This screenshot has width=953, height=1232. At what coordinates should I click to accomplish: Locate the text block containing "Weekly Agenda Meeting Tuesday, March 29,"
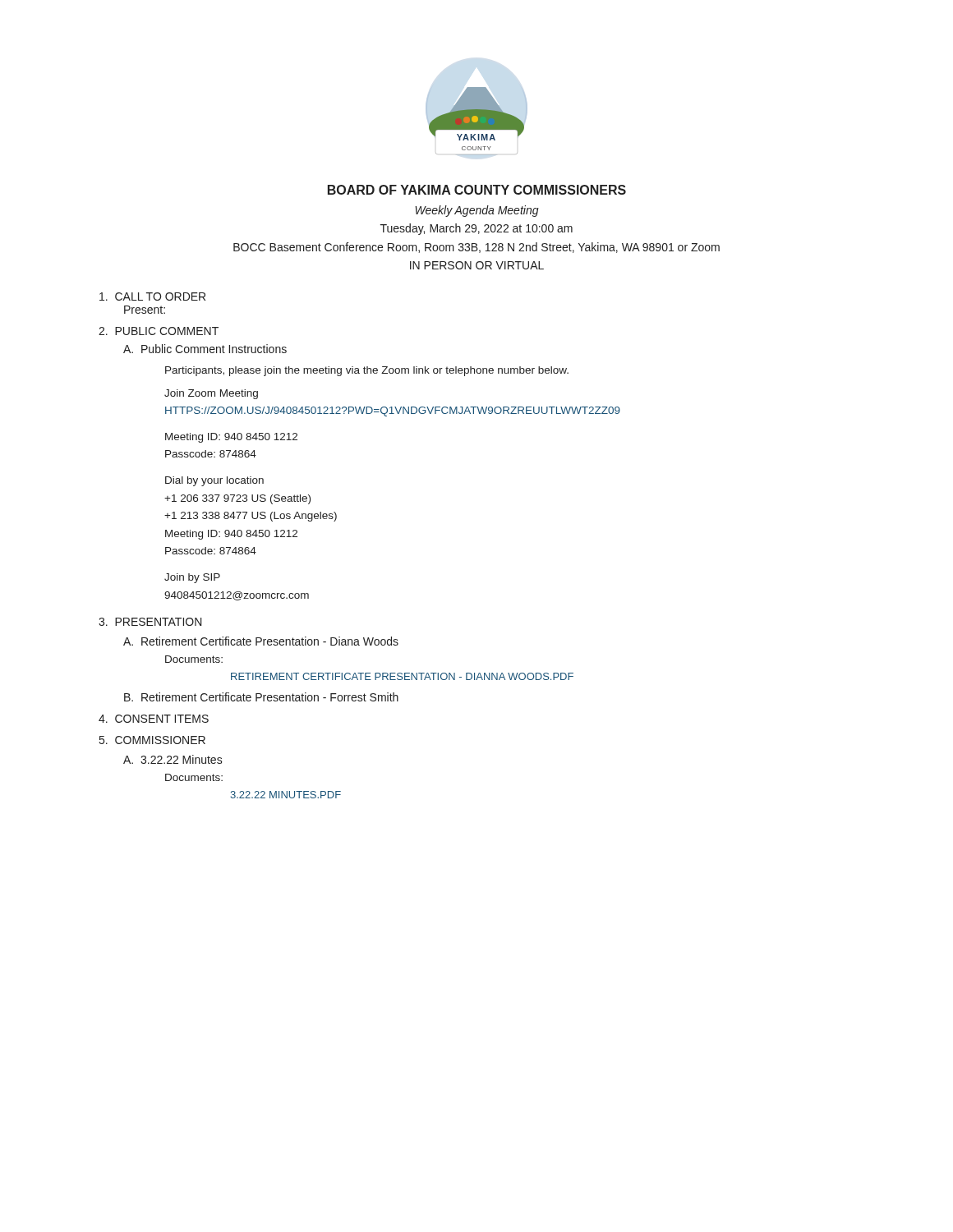coord(476,238)
